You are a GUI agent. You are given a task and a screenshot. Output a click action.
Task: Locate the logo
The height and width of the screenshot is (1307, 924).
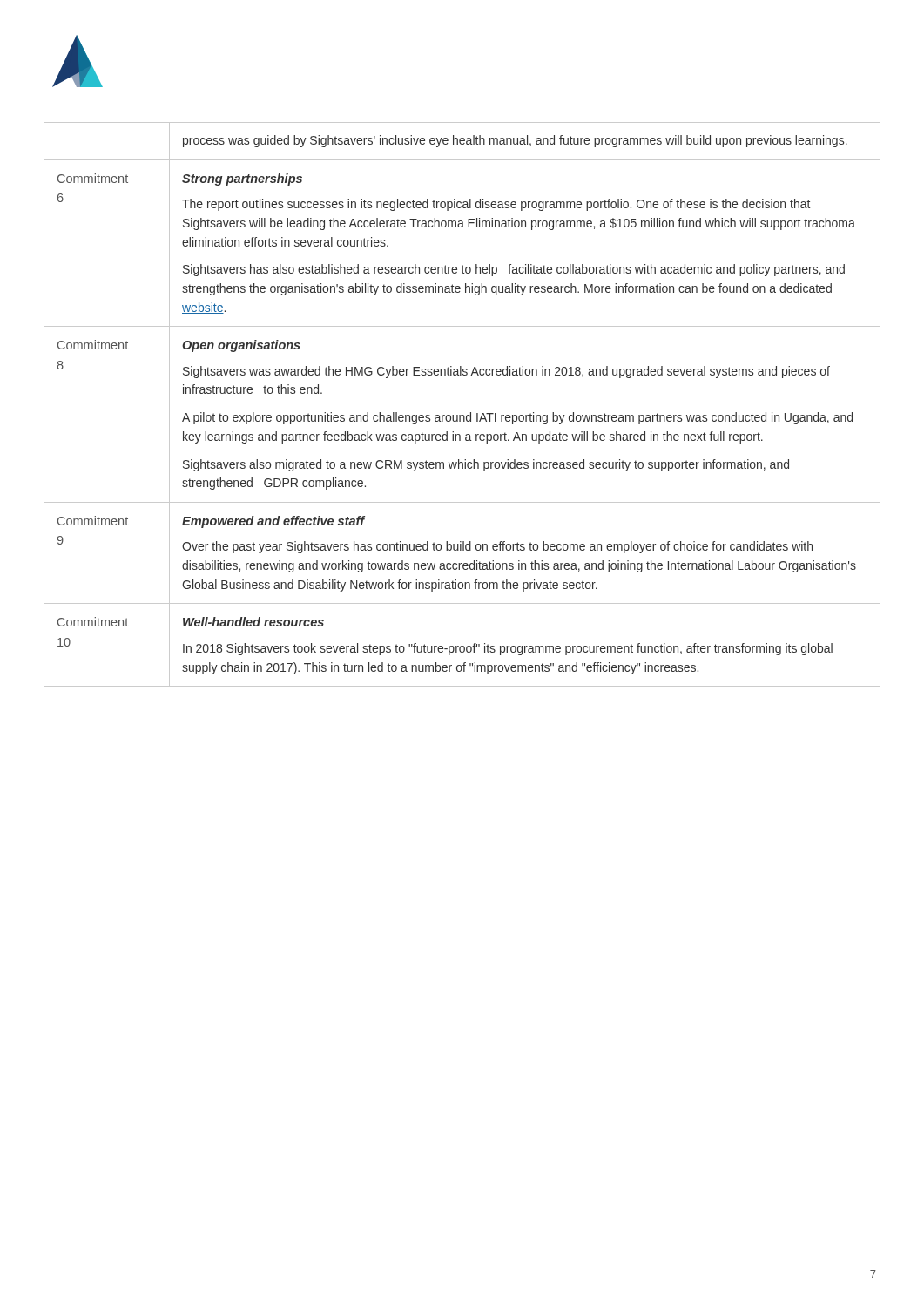pyautogui.click(x=78, y=61)
